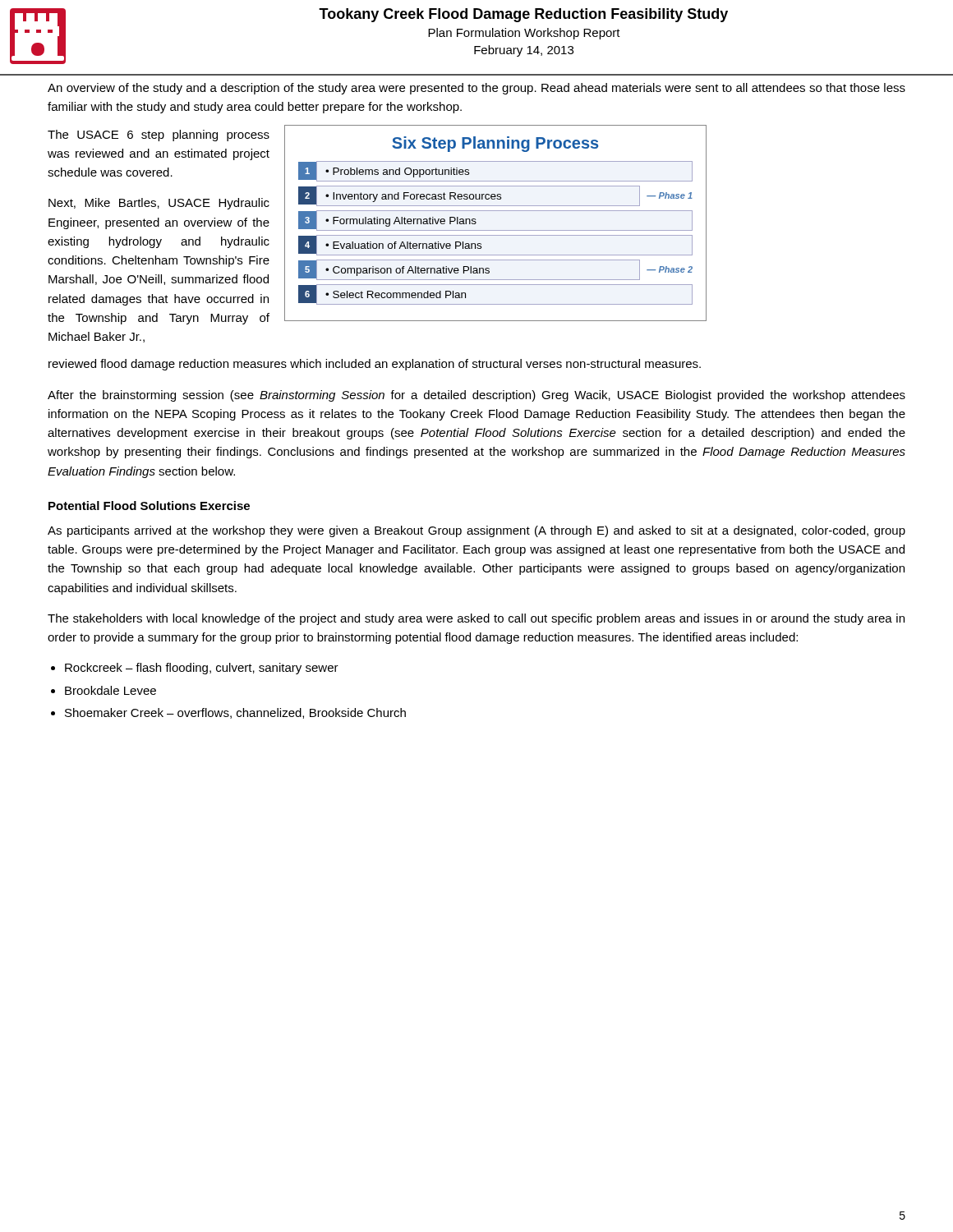Viewport: 953px width, 1232px height.
Task: Point to the block beginning "Shoemaker Creek – overflows,"
Action: (235, 712)
